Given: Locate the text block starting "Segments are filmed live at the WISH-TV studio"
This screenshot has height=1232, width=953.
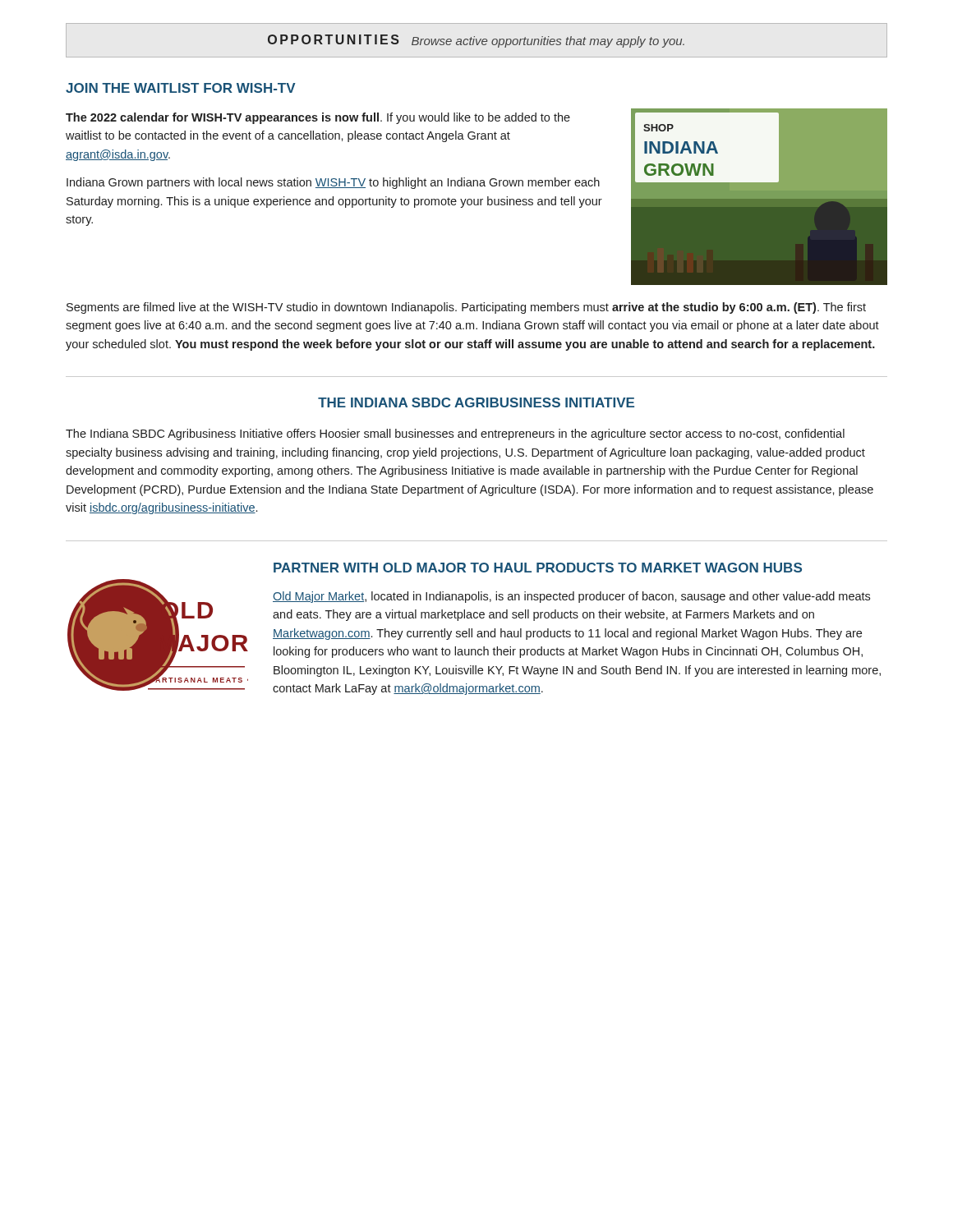Looking at the screenshot, I should click(472, 326).
